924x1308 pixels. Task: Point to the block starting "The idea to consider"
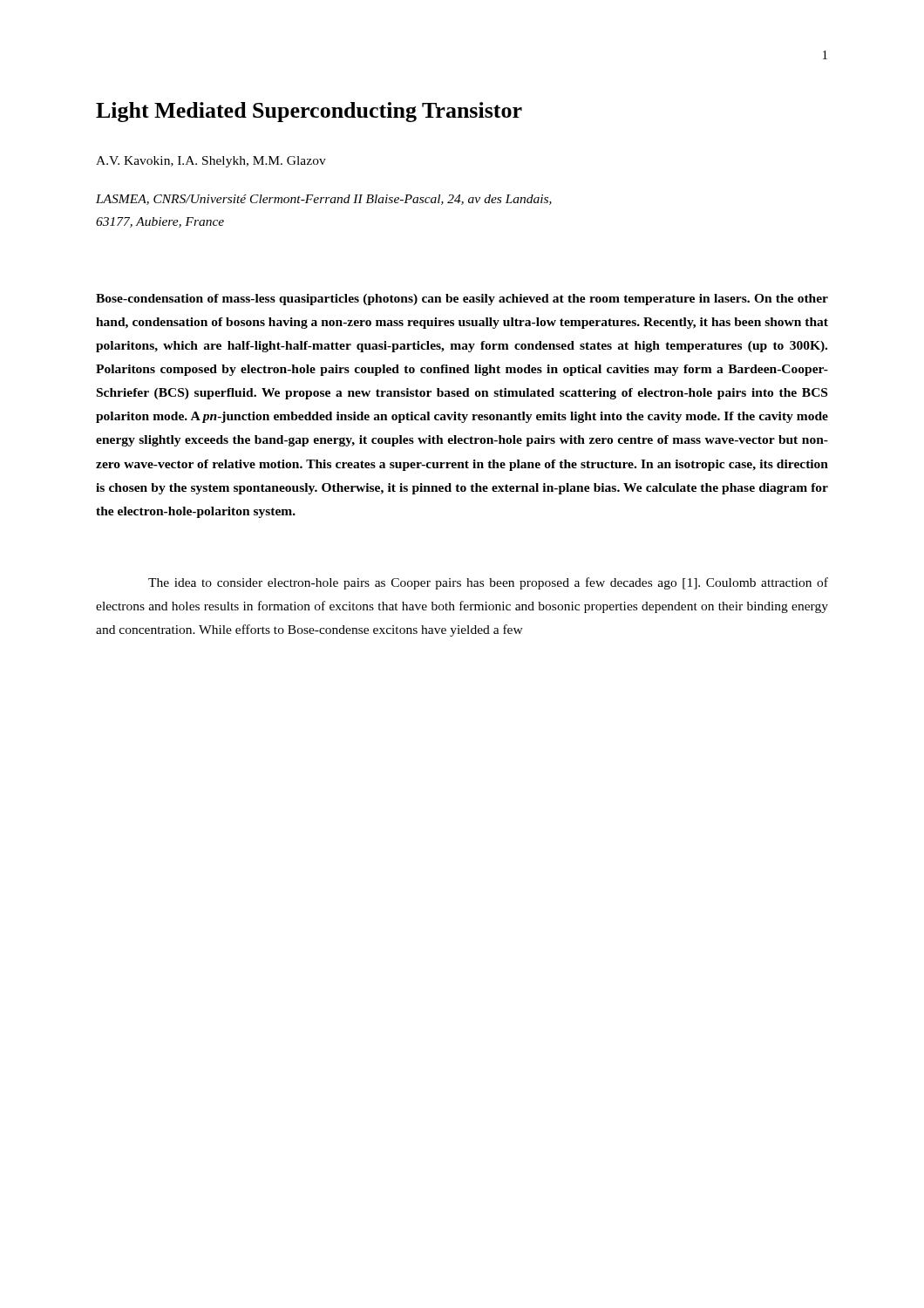click(x=462, y=606)
